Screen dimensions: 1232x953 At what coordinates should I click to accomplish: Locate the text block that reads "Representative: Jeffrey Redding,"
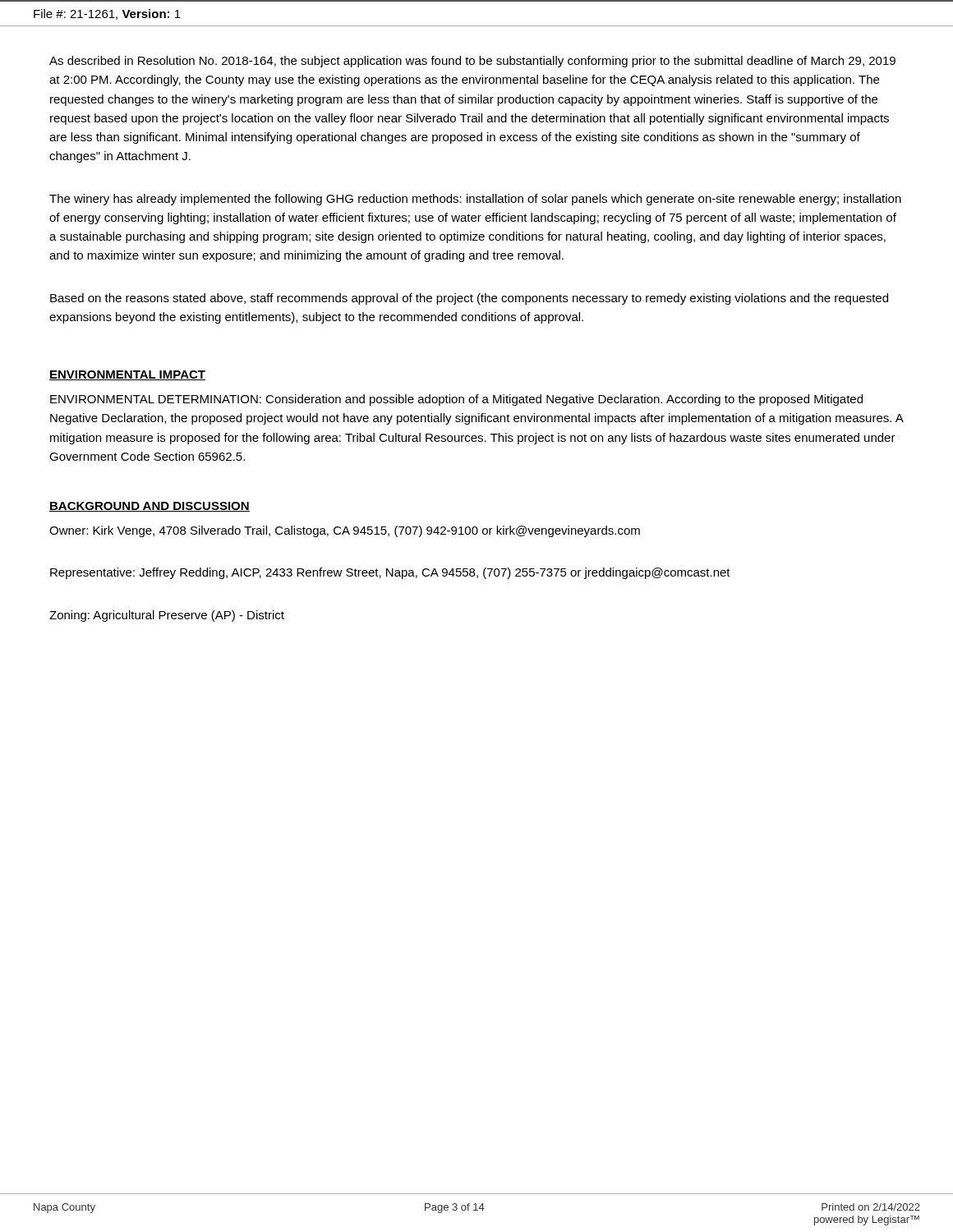click(x=390, y=572)
